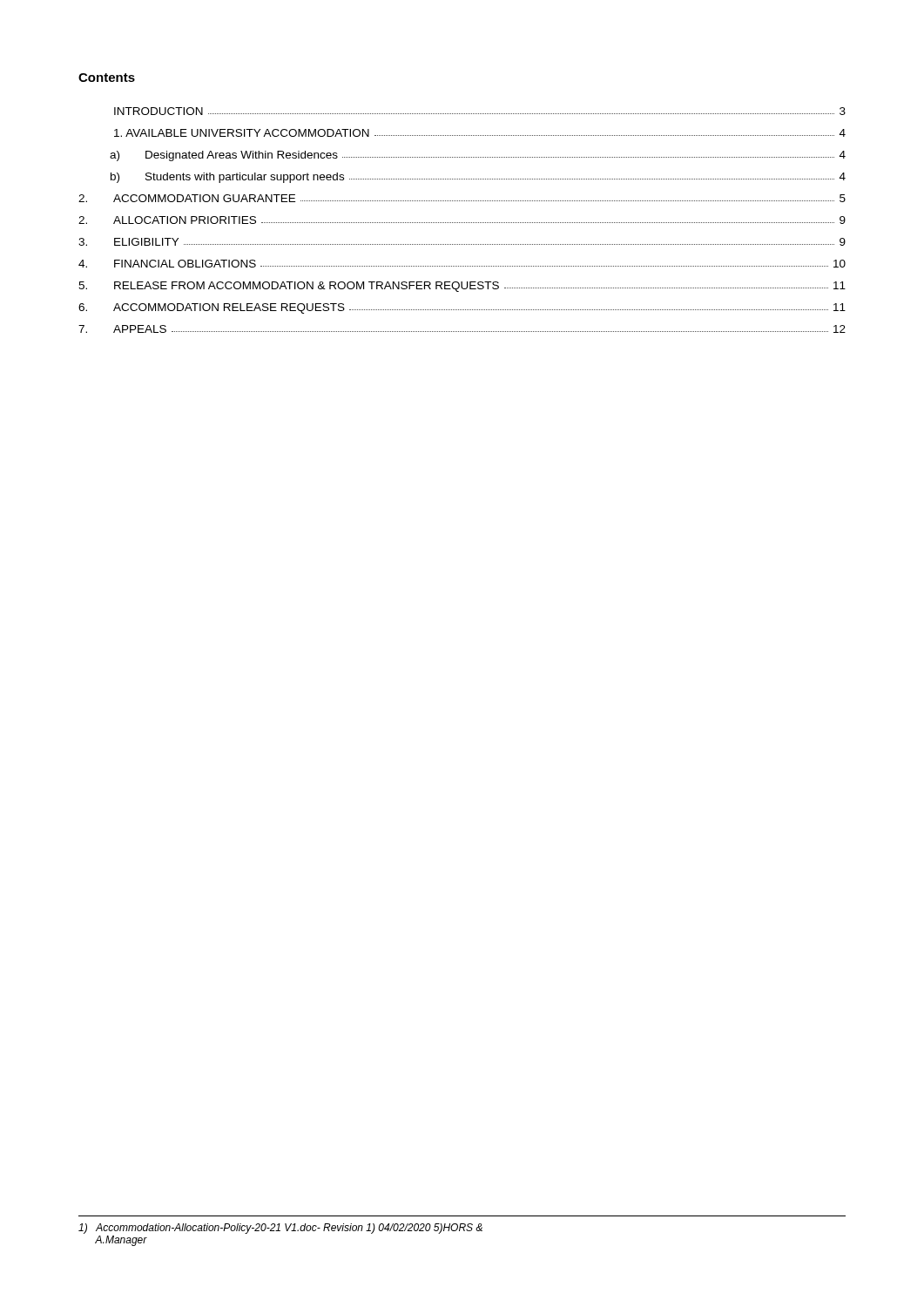Screen dimensions: 1307x924
Task: Find "INTRODUCTION 3" on this page
Action: coord(479,111)
